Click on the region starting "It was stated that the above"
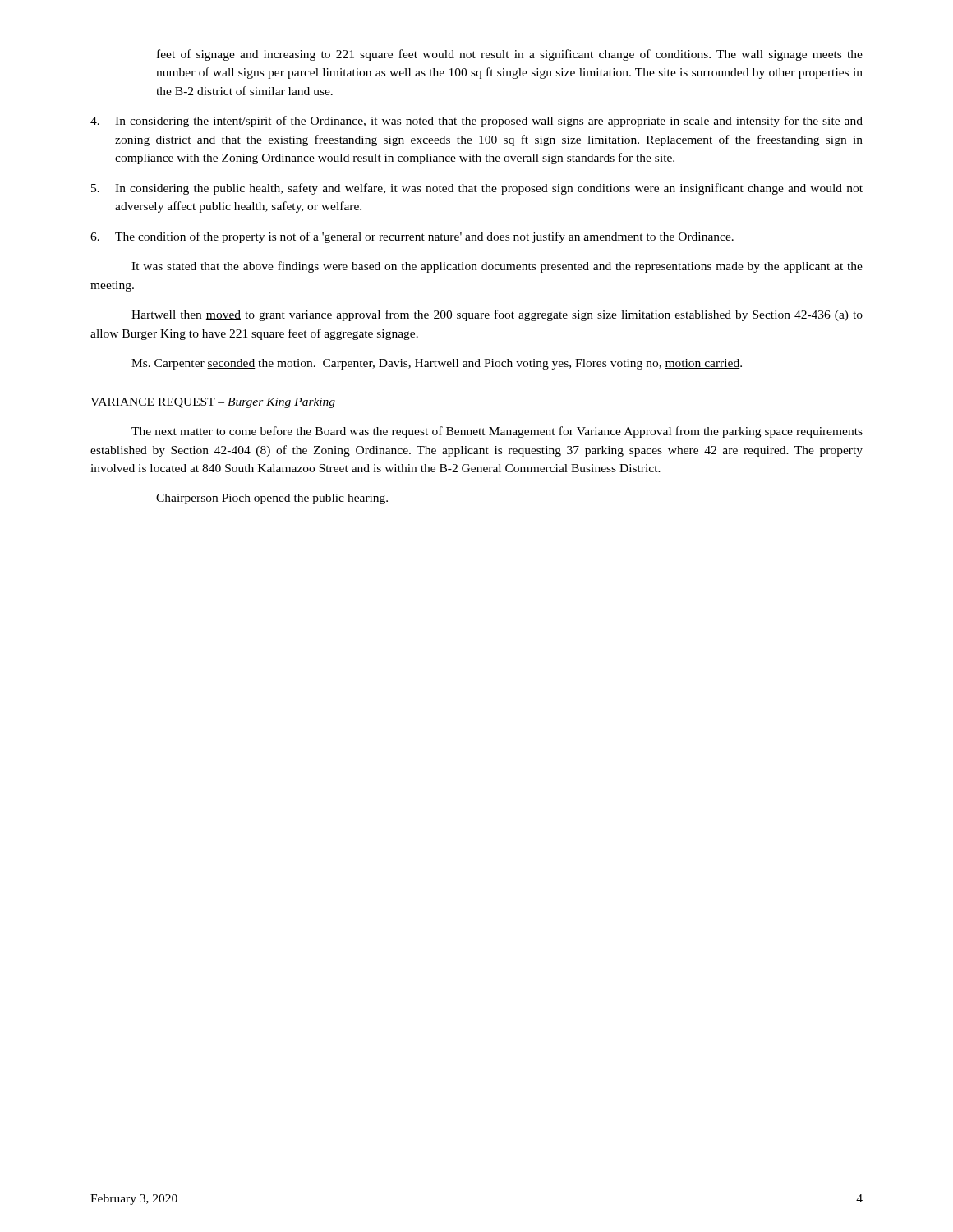This screenshot has width=953, height=1232. 476,275
